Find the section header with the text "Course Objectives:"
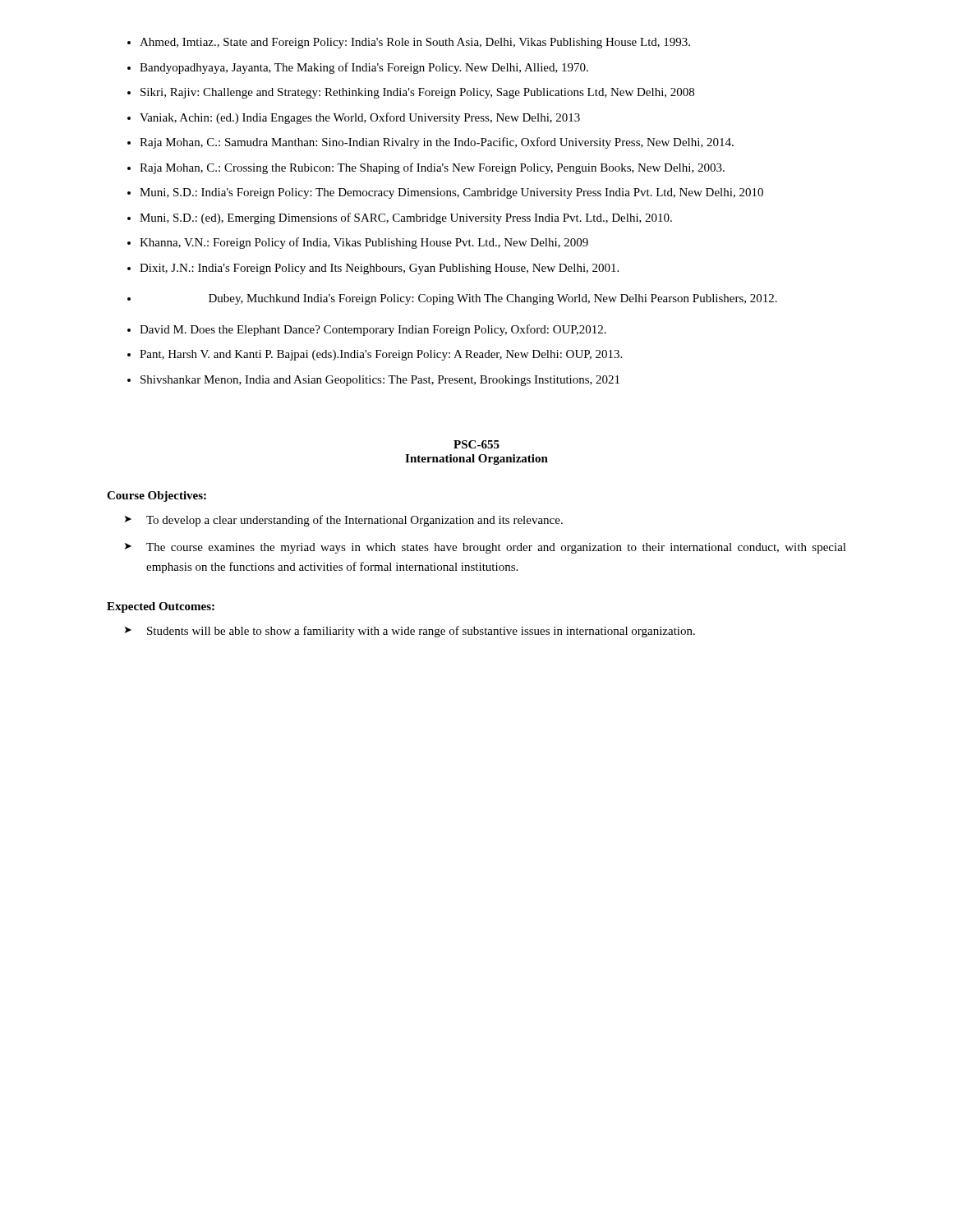This screenshot has height=1232, width=953. [157, 496]
